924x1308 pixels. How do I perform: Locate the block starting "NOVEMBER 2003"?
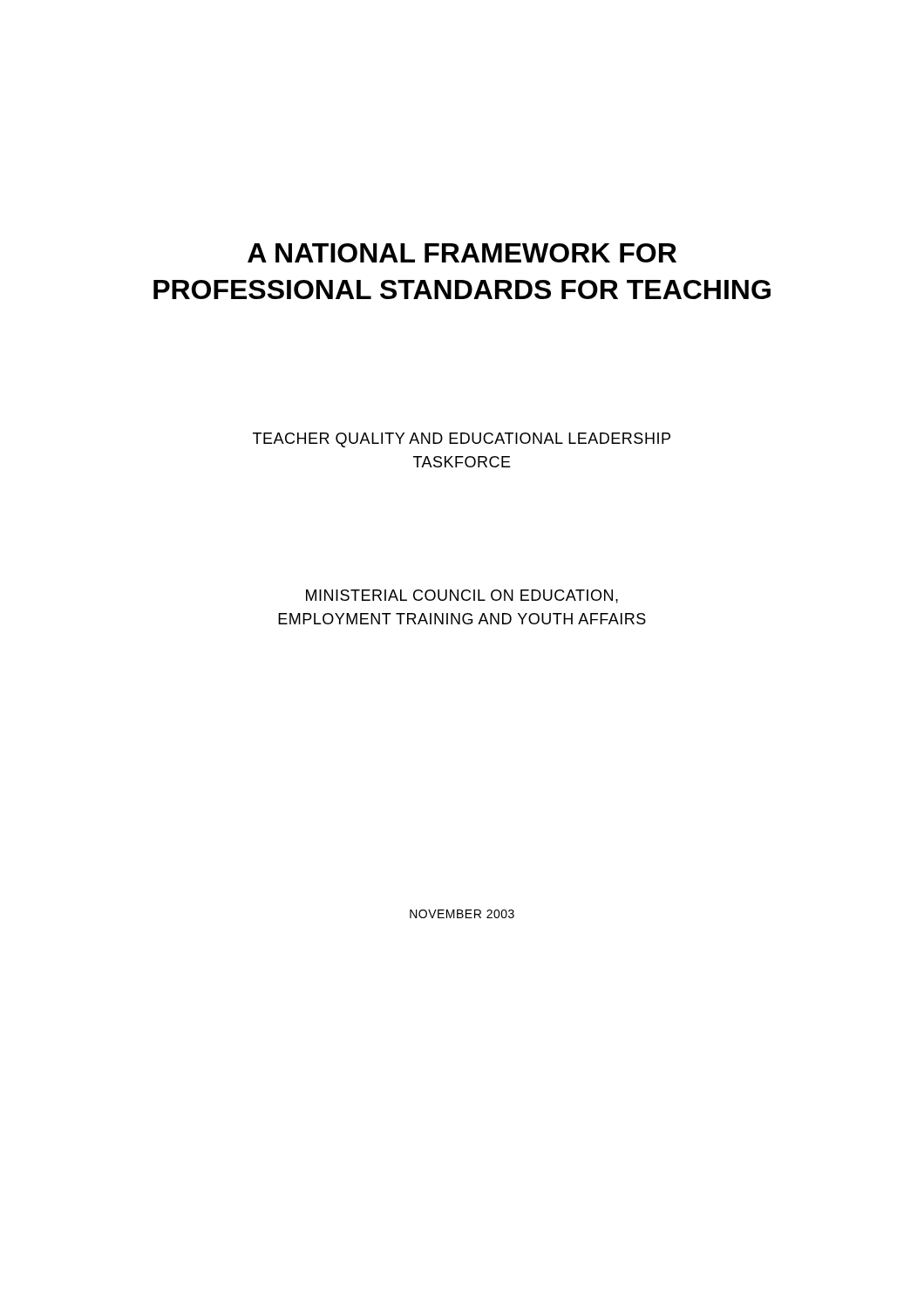pos(462,914)
